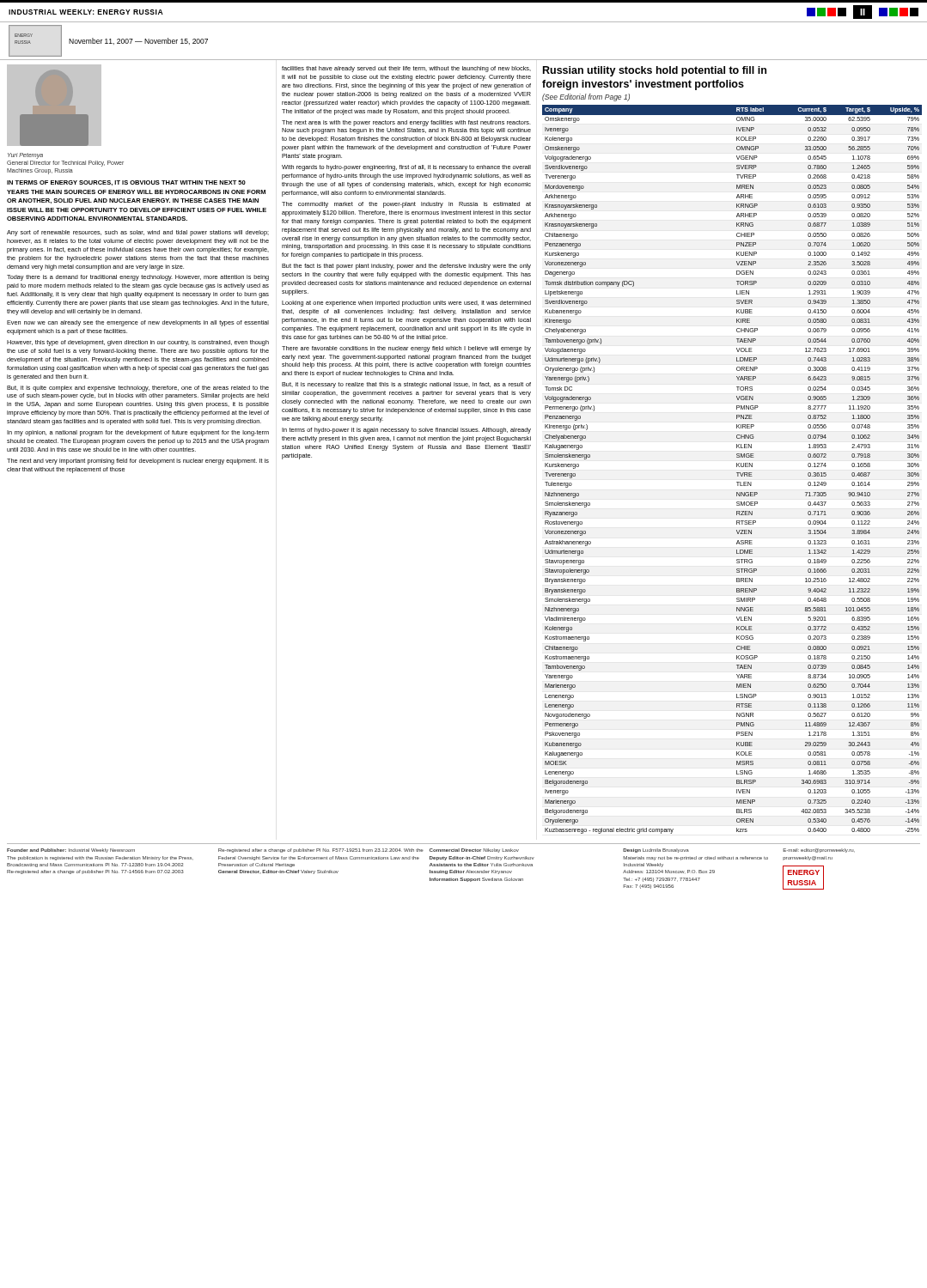Click on the table containing "Target, $"
The image size is (927, 1288).
tap(732, 470)
